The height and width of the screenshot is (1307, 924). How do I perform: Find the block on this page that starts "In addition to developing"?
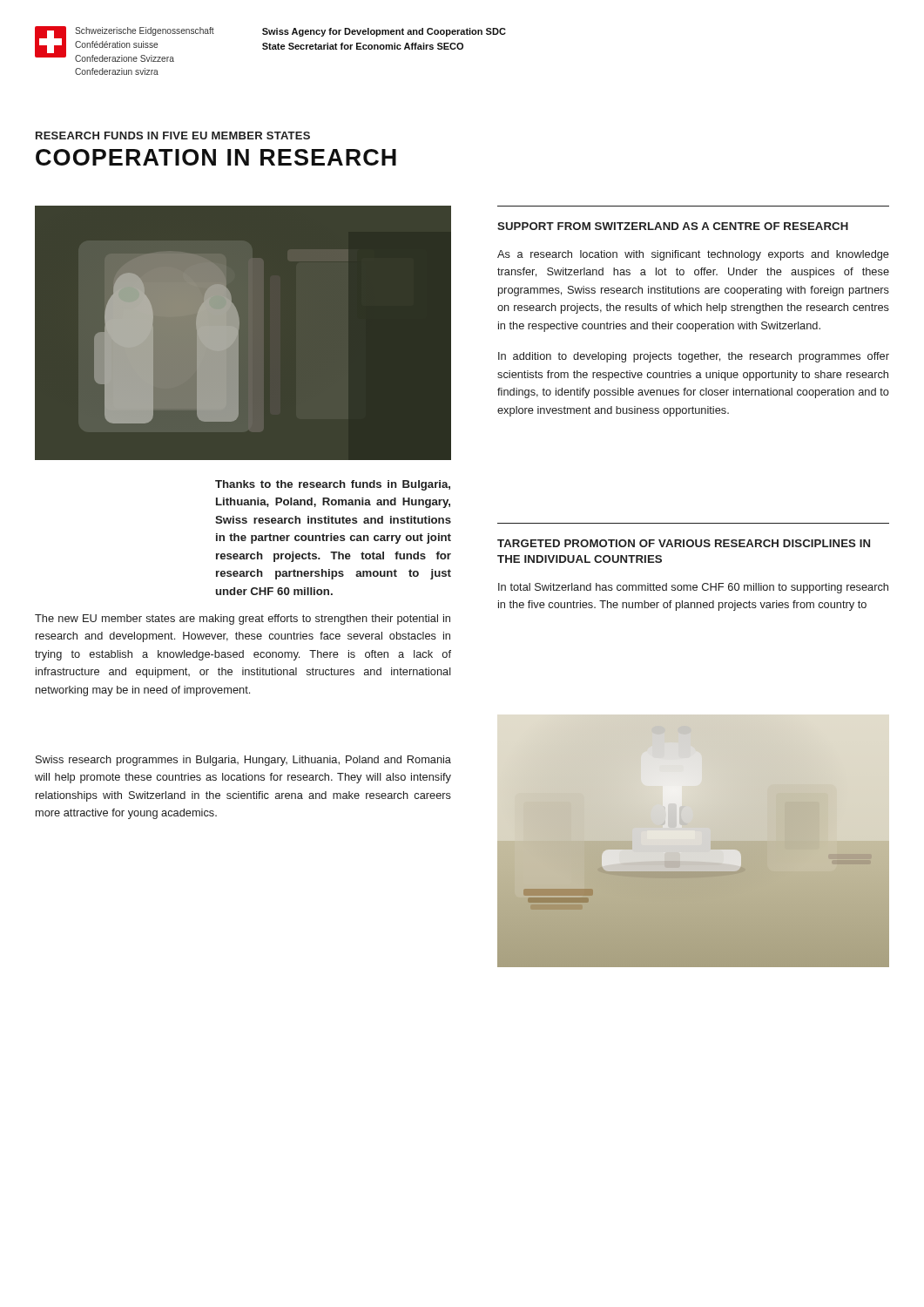(693, 383)
